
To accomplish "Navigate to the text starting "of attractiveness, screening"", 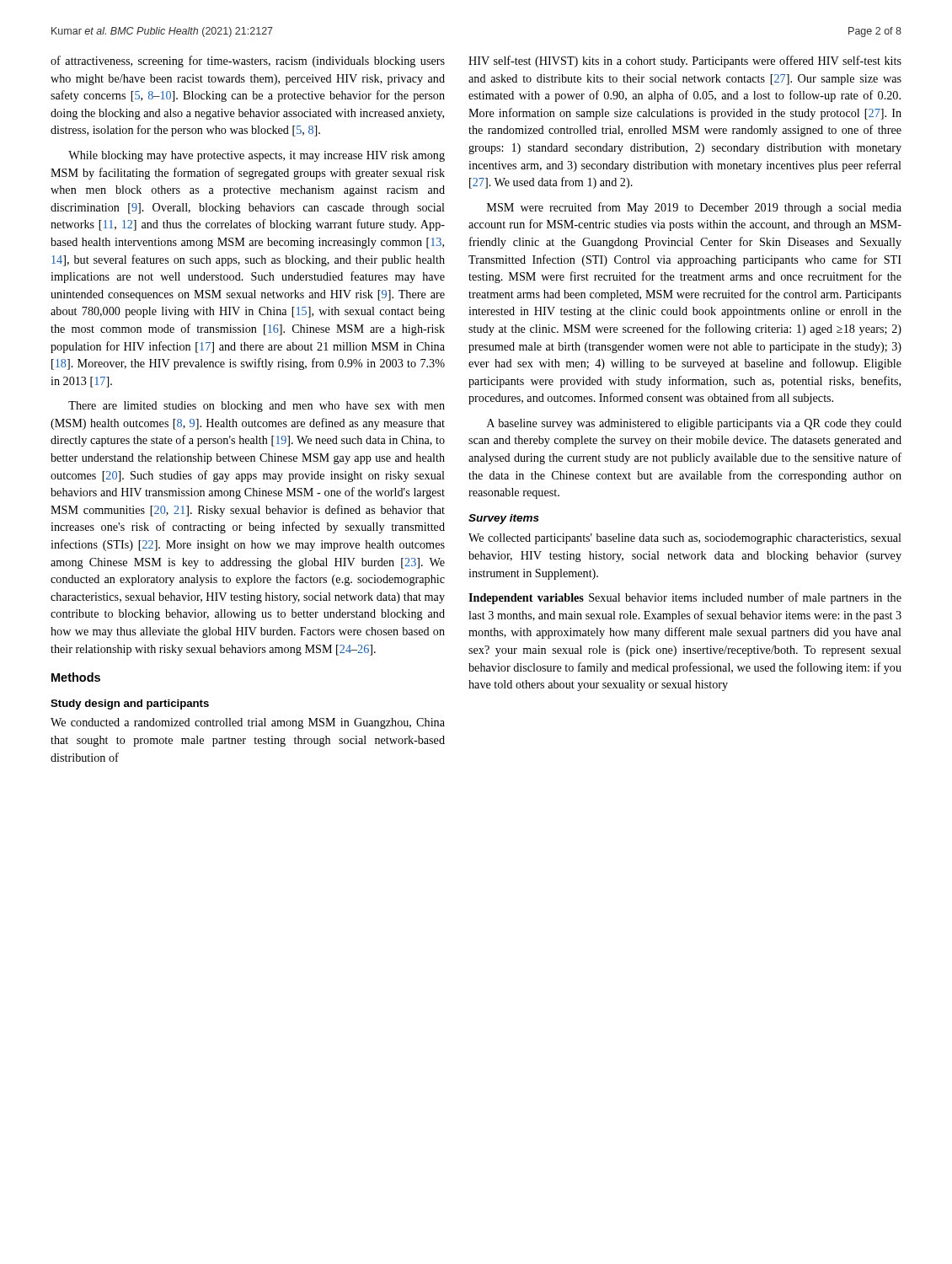I will pyautogui.click(x=248, y=96).
